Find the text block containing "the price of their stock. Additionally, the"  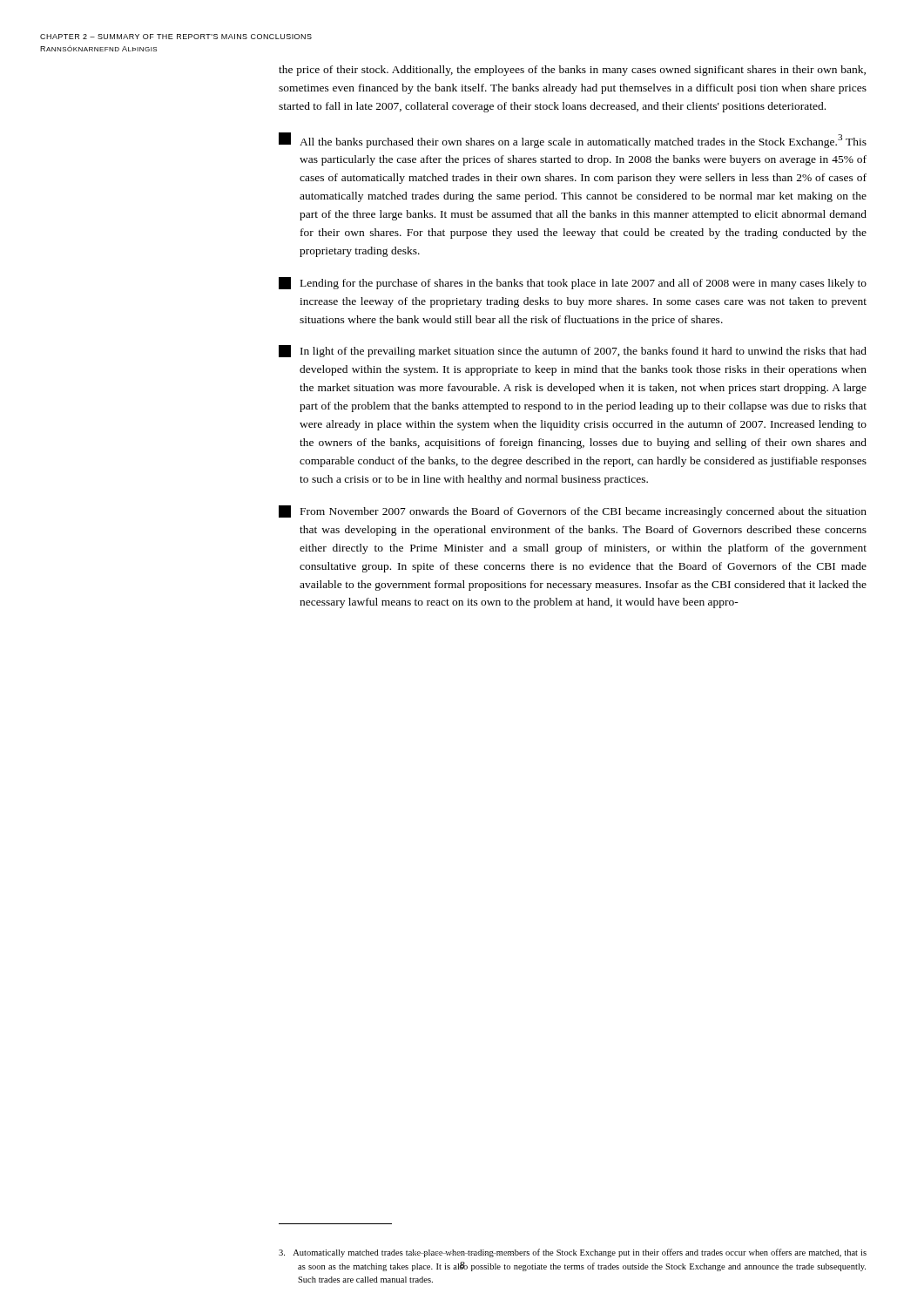573,88
